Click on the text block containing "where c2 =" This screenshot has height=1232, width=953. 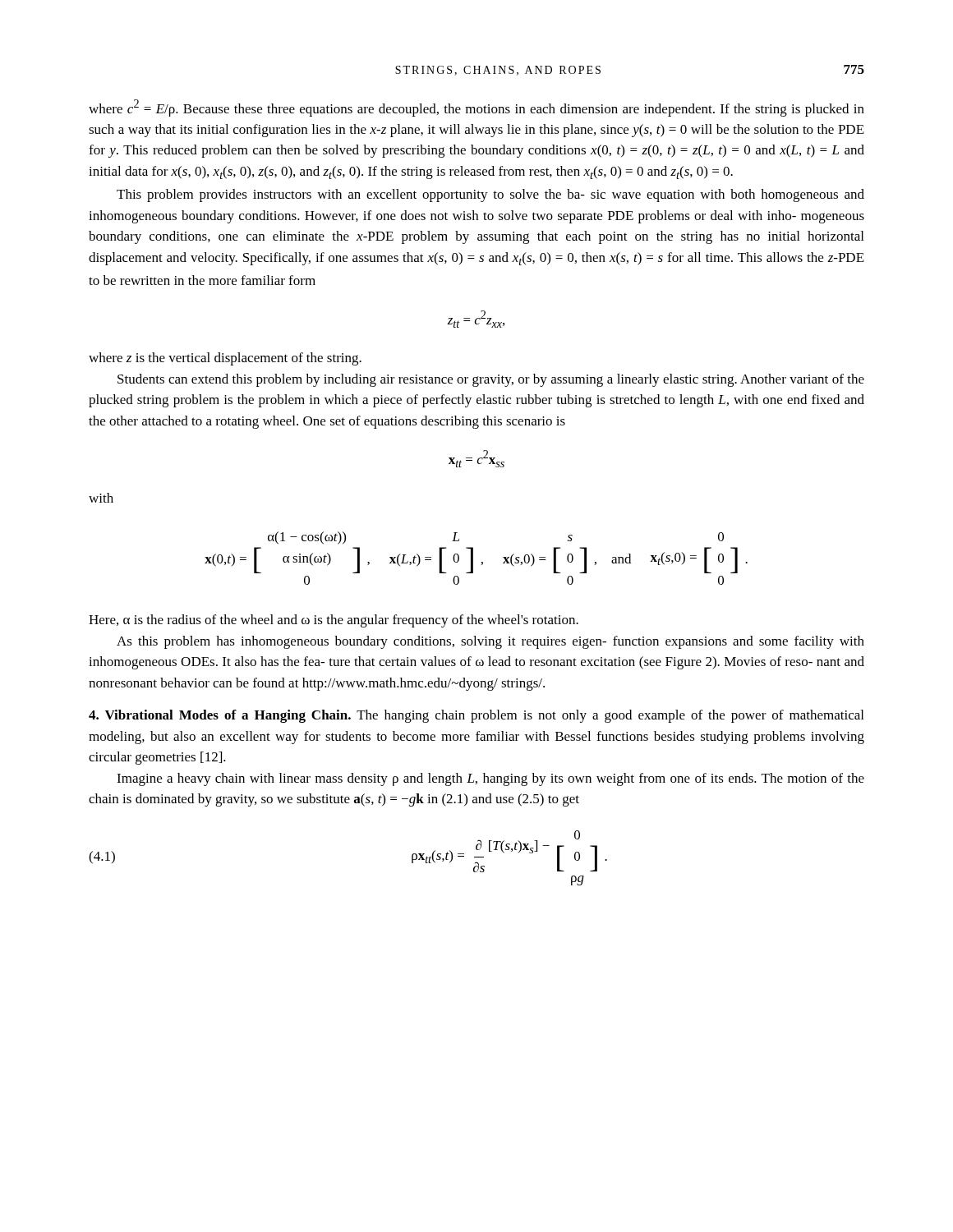476,140
